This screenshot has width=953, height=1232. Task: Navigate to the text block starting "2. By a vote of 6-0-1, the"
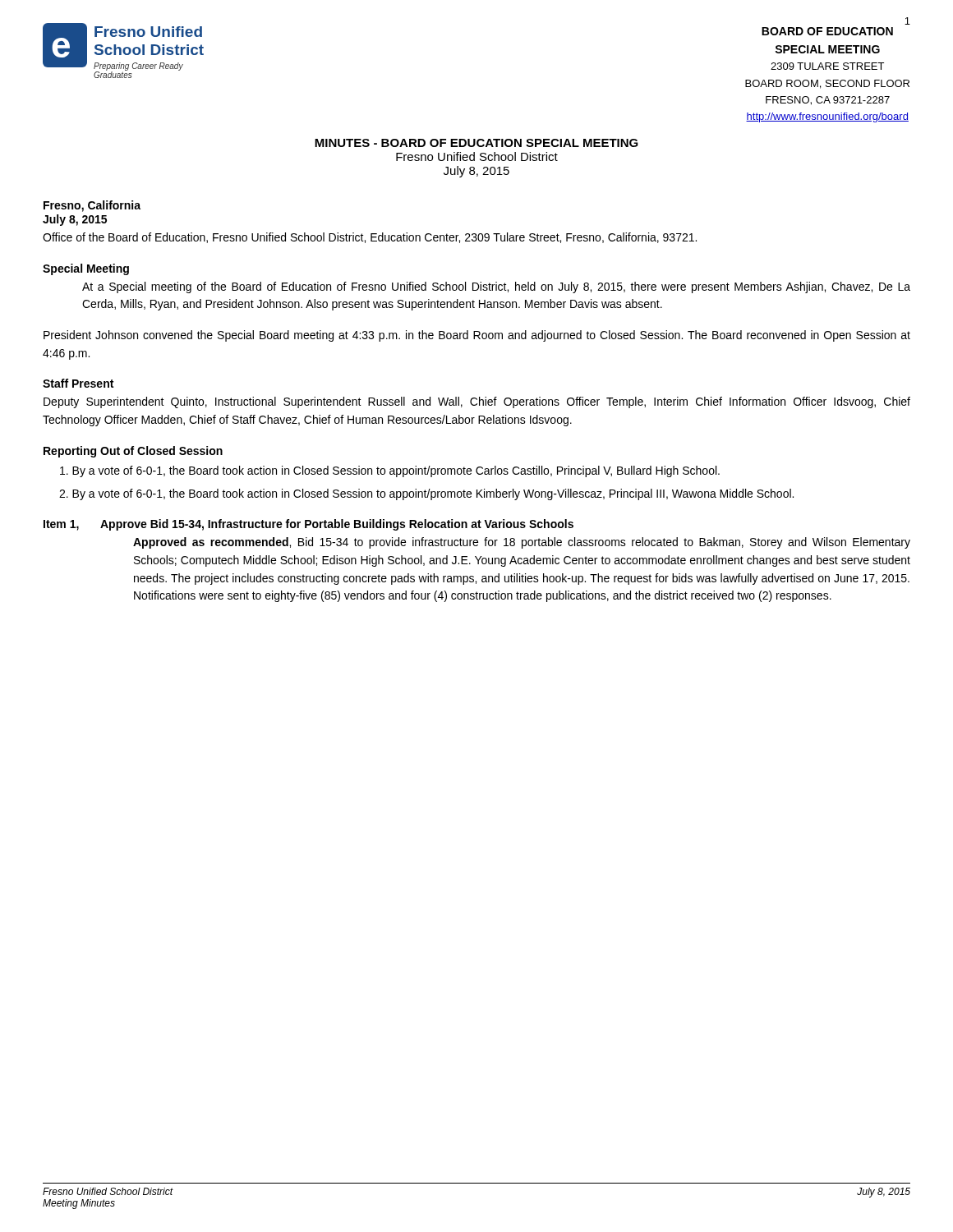[x=427, y=493]
